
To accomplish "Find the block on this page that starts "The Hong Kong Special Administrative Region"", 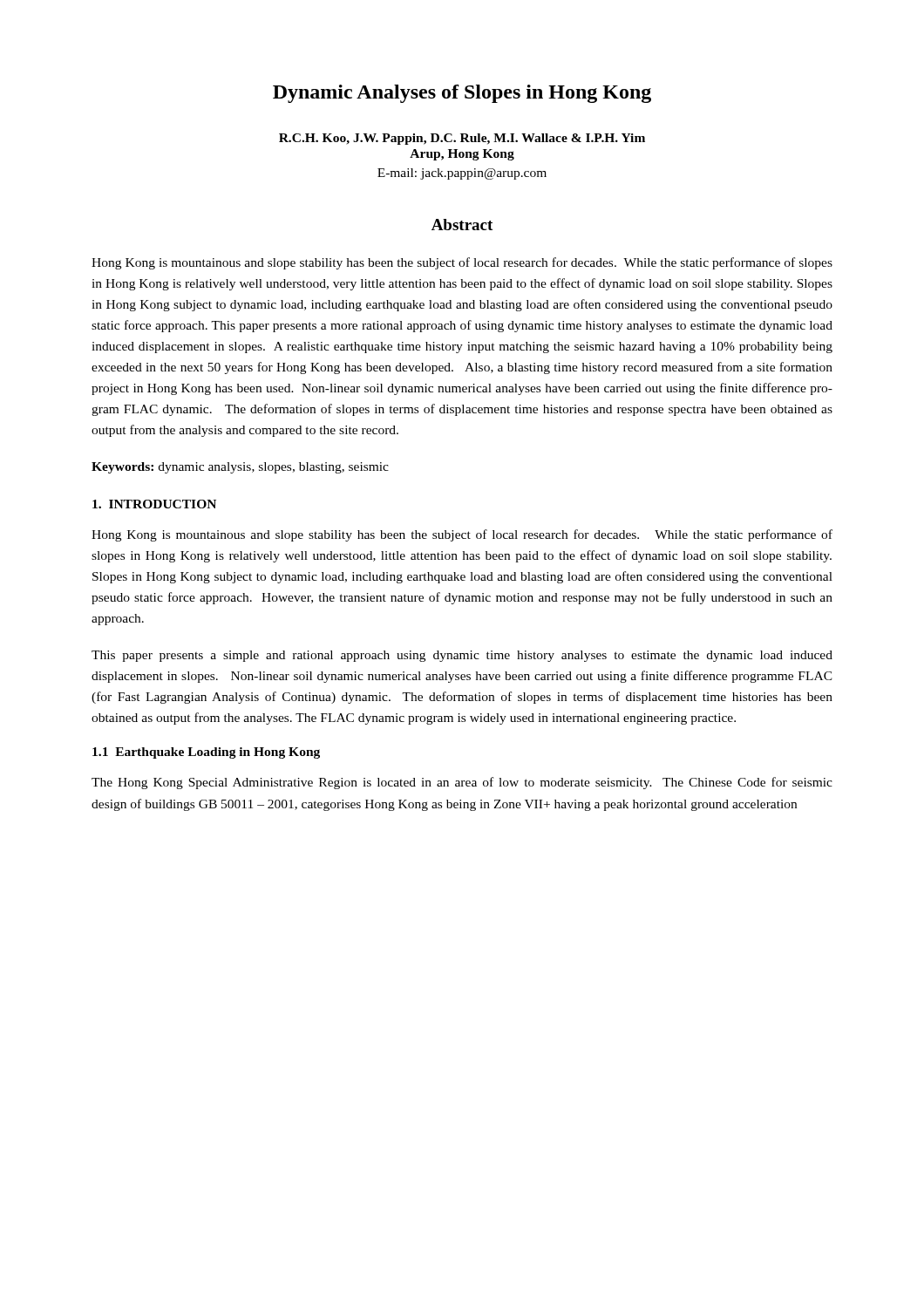I will 462,793.
